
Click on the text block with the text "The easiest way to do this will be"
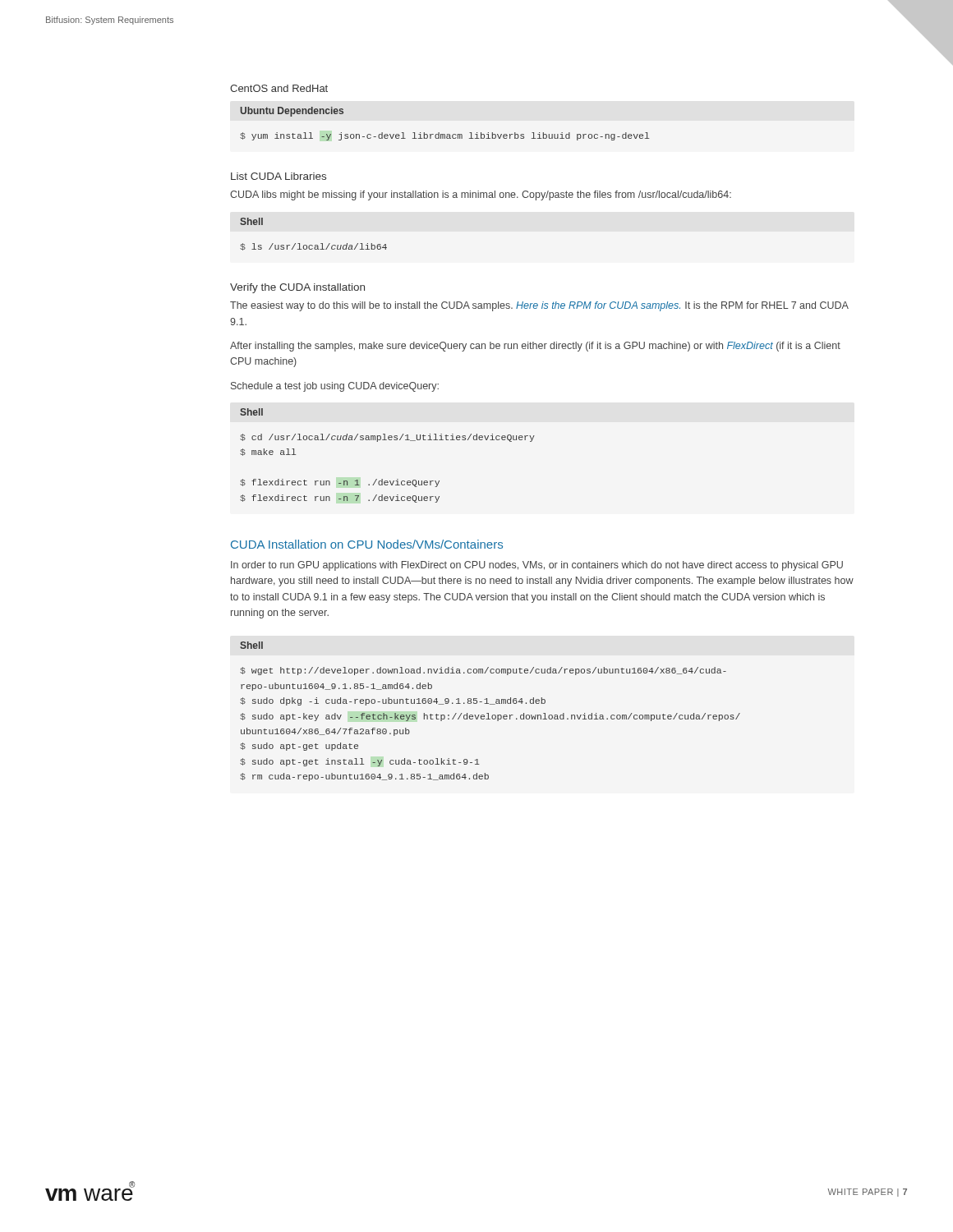pos(539,314)
